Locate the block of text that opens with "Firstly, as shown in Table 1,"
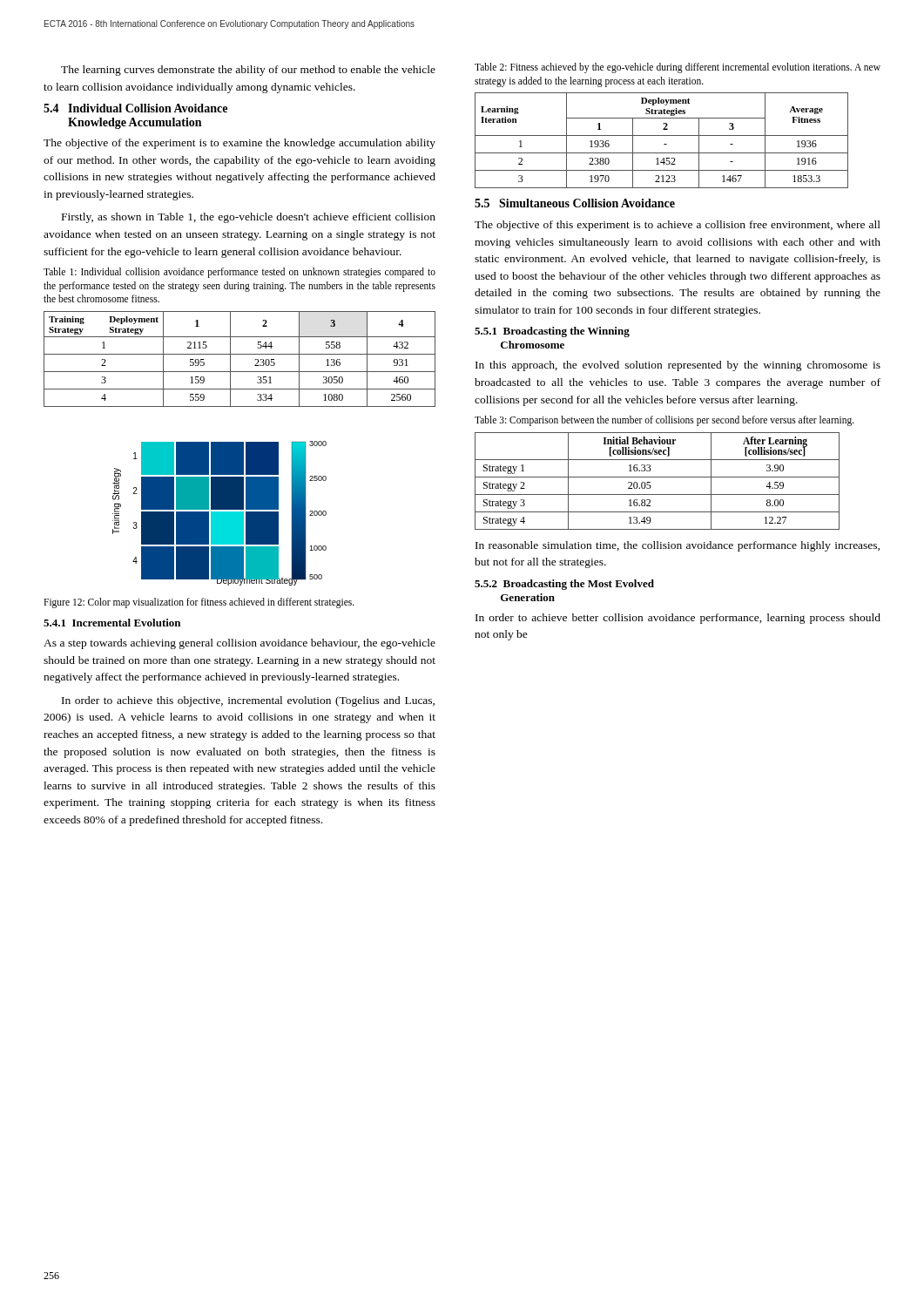Viewport: 924px width, 1307px height. [x=240, y=234]
